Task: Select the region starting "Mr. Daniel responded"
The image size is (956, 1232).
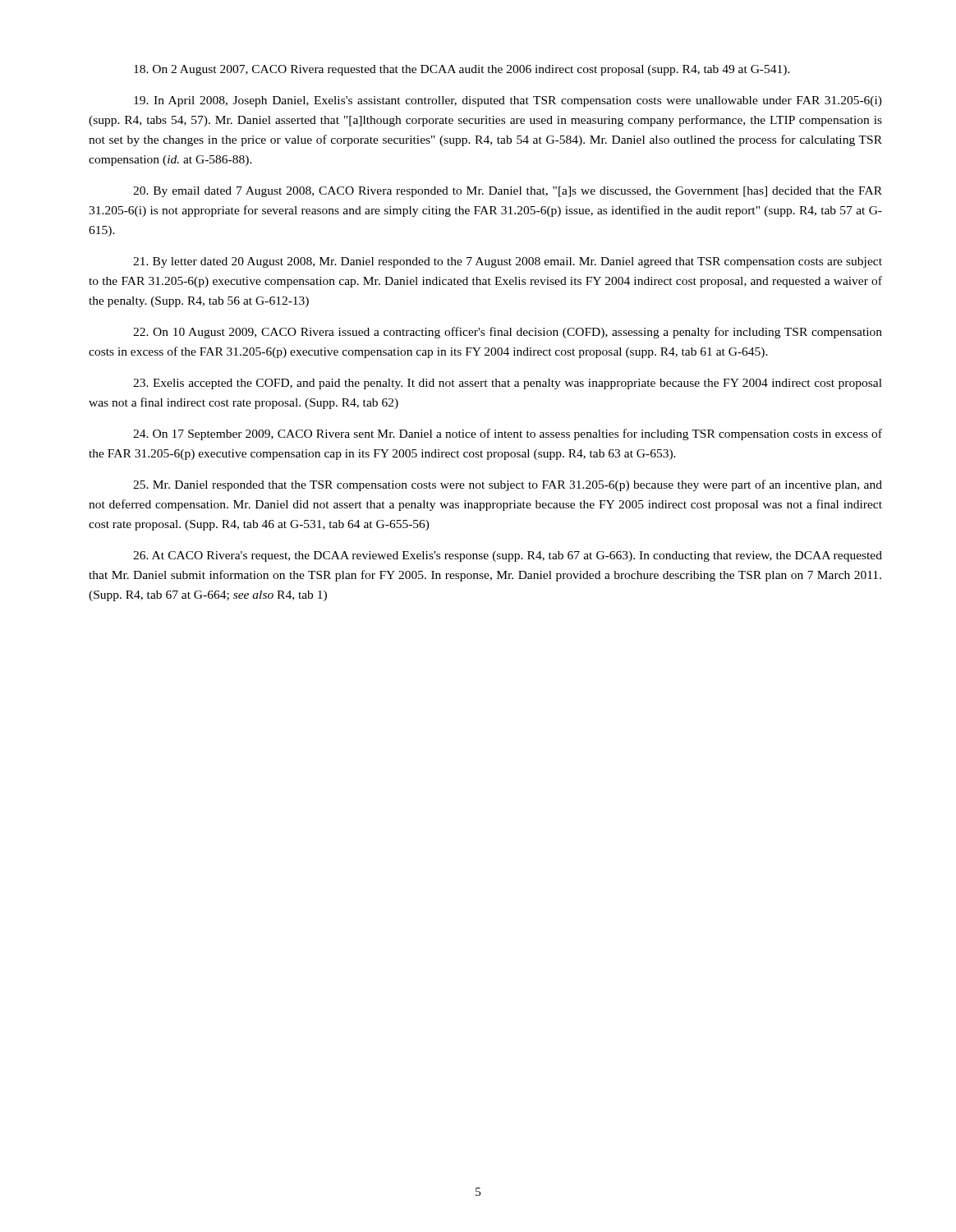Action: pos(485,505)
